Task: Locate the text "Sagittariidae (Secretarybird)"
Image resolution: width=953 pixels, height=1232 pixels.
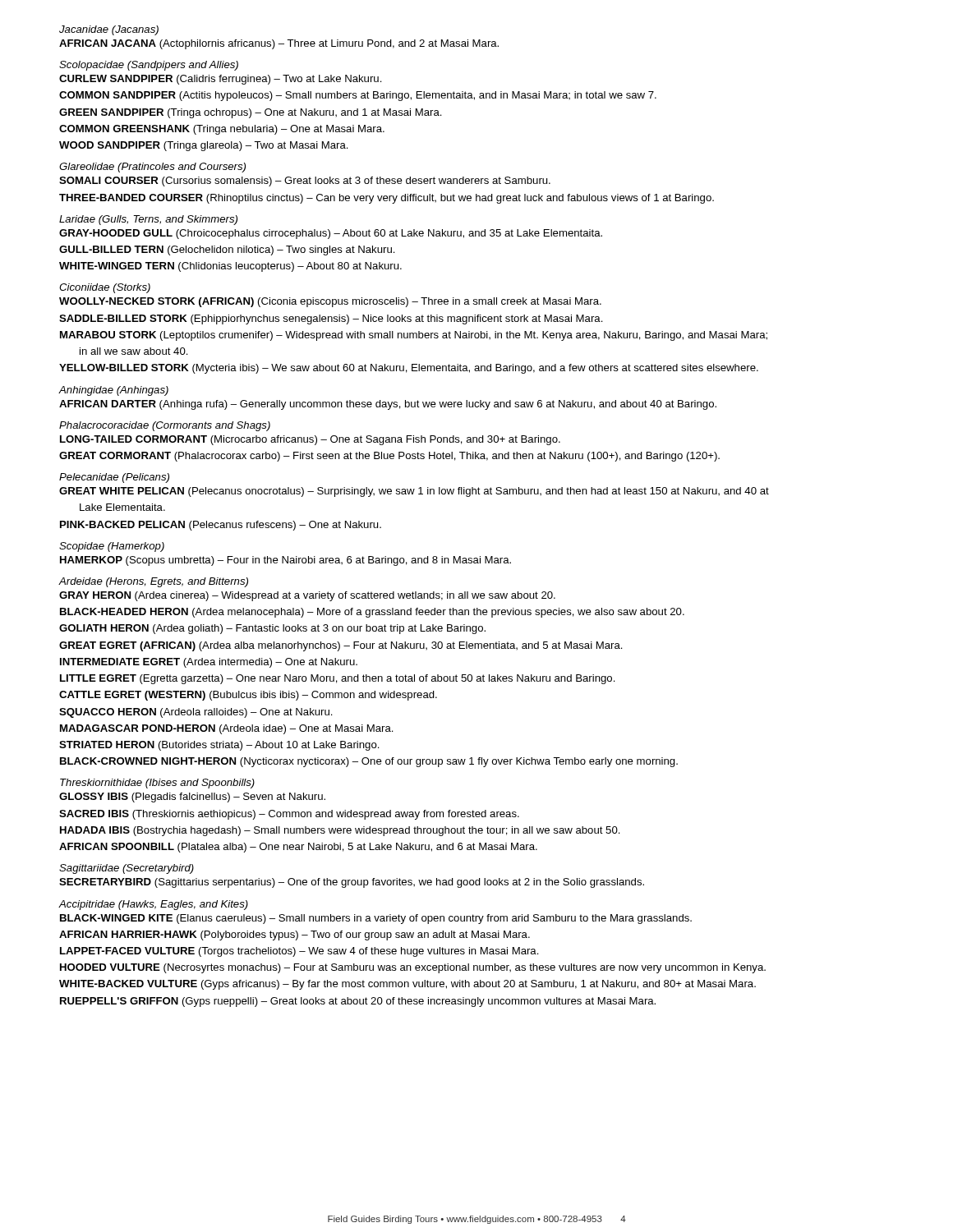Action: click(127, 868)
